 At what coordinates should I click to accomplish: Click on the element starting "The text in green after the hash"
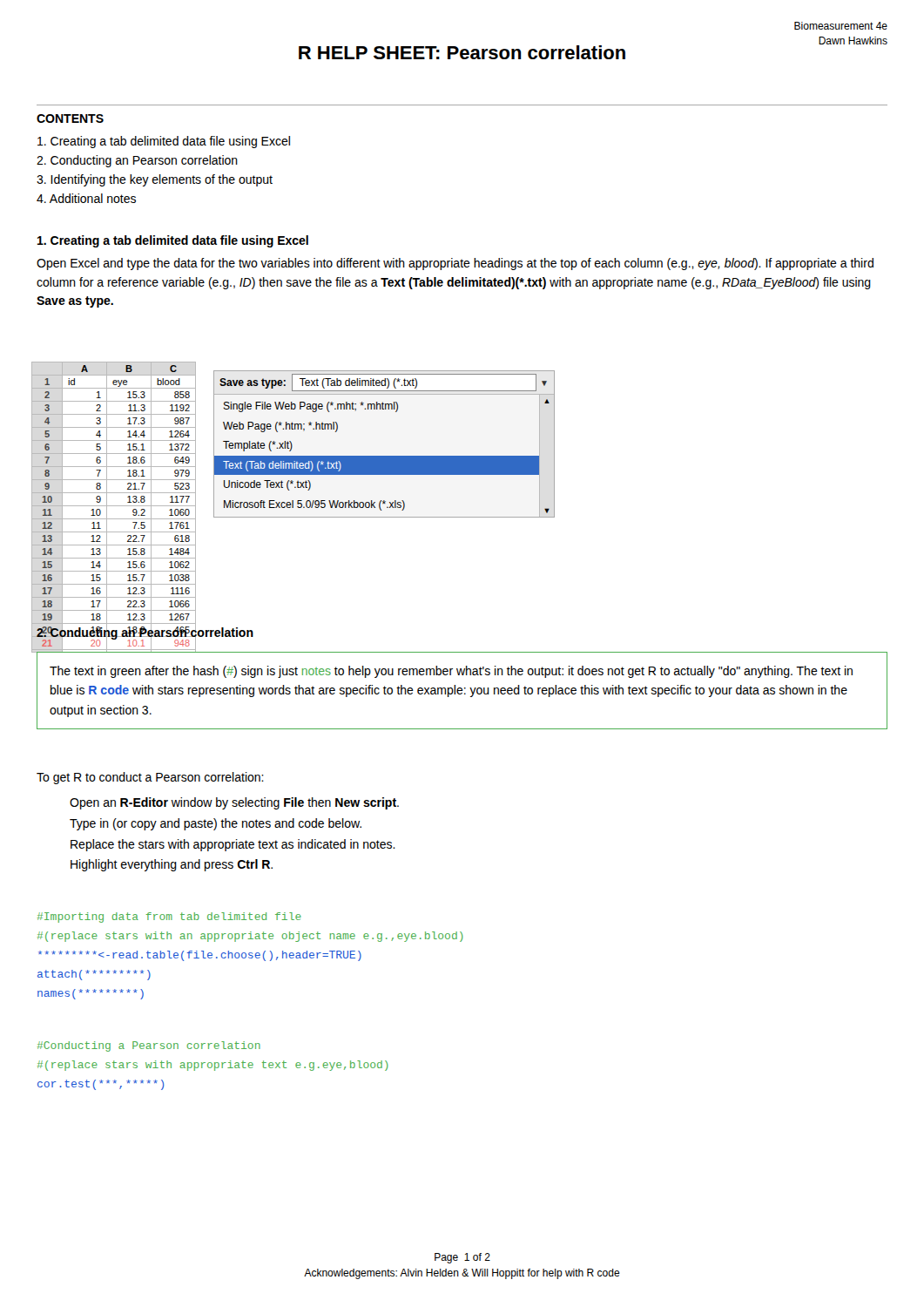[x=452, y=690]
